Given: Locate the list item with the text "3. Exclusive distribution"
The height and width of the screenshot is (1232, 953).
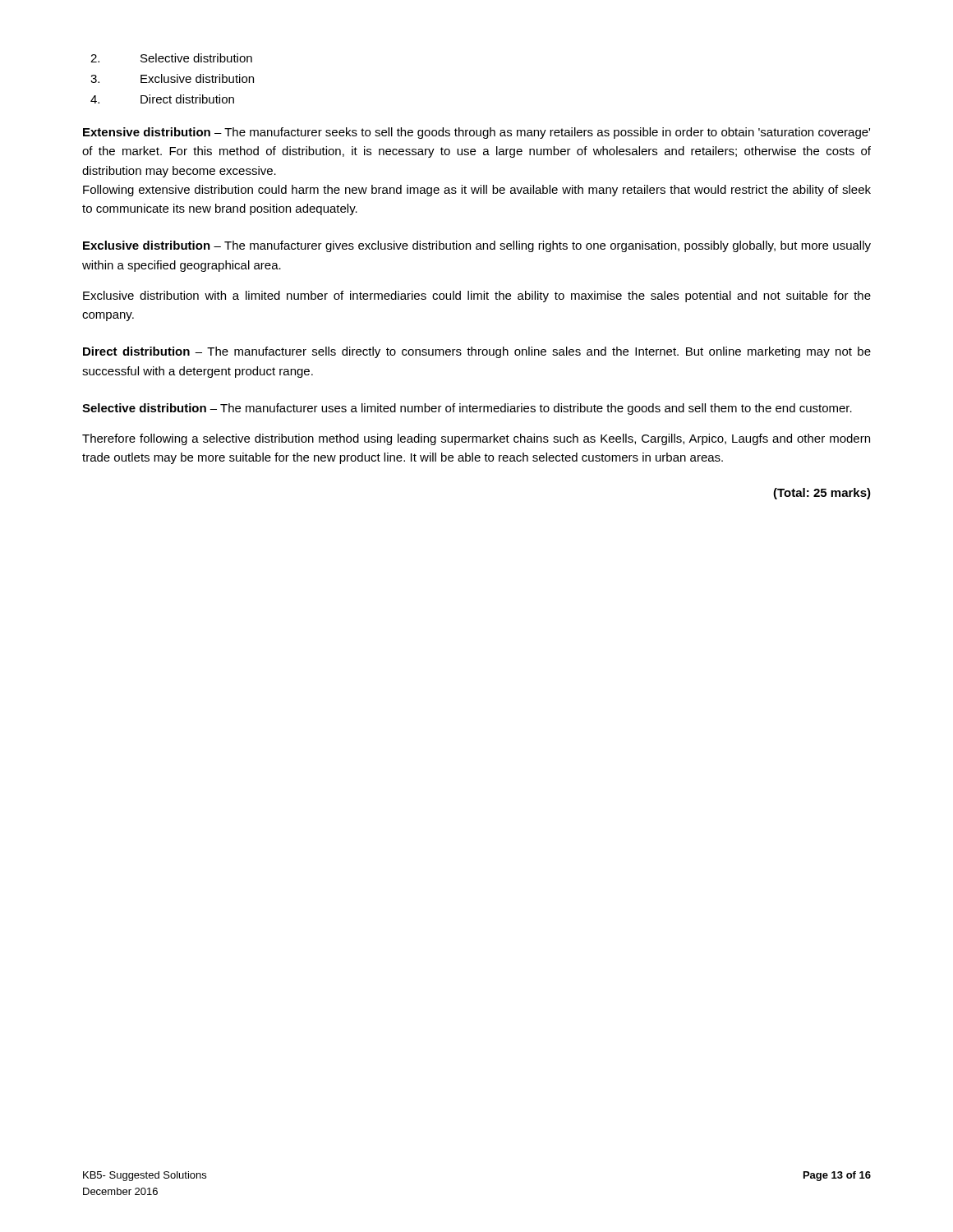Looking at the screenshot, I should (x=172, y=78).
